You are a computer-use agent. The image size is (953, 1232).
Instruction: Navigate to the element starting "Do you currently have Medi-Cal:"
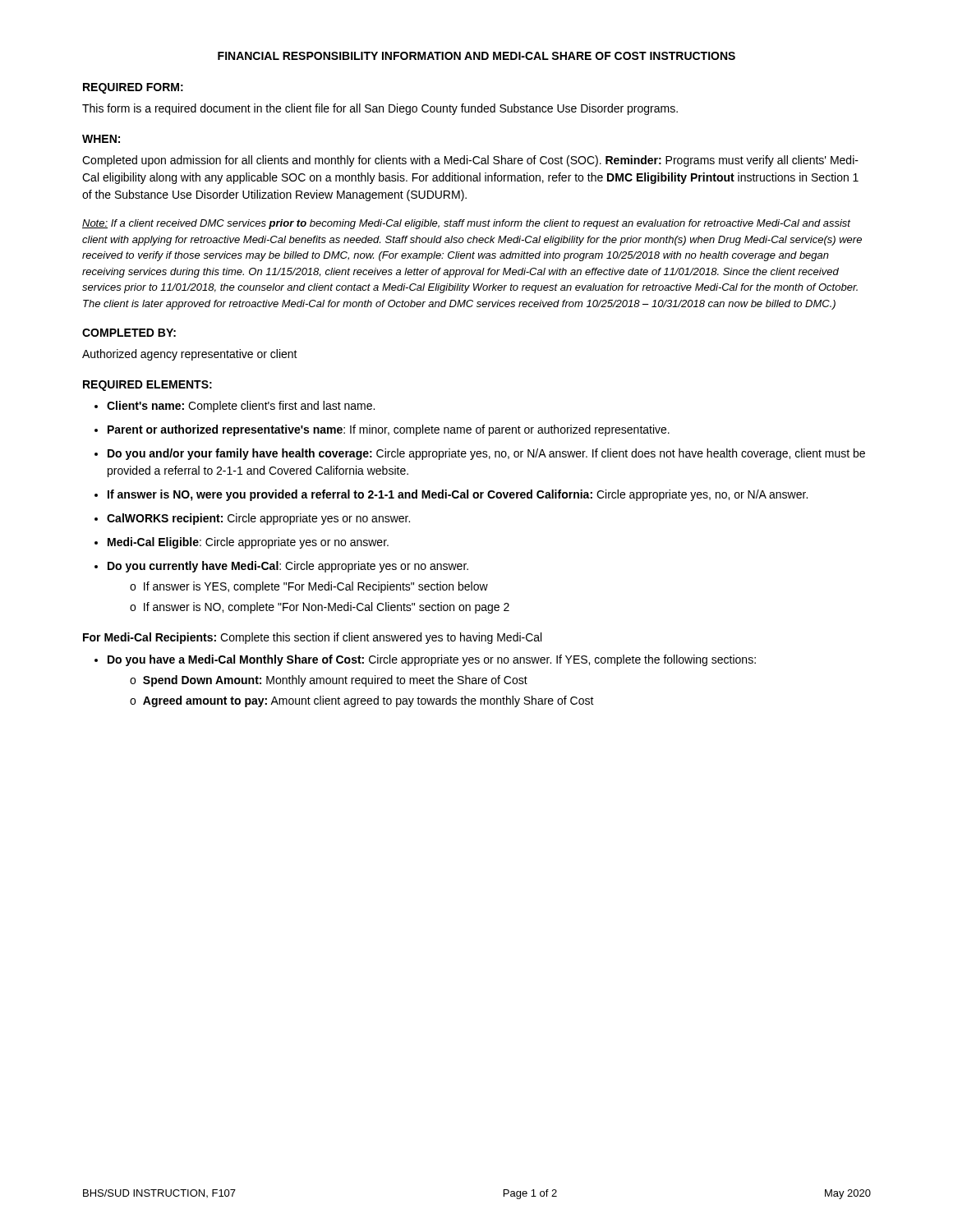pyautogui.click(x=489, y=588)
